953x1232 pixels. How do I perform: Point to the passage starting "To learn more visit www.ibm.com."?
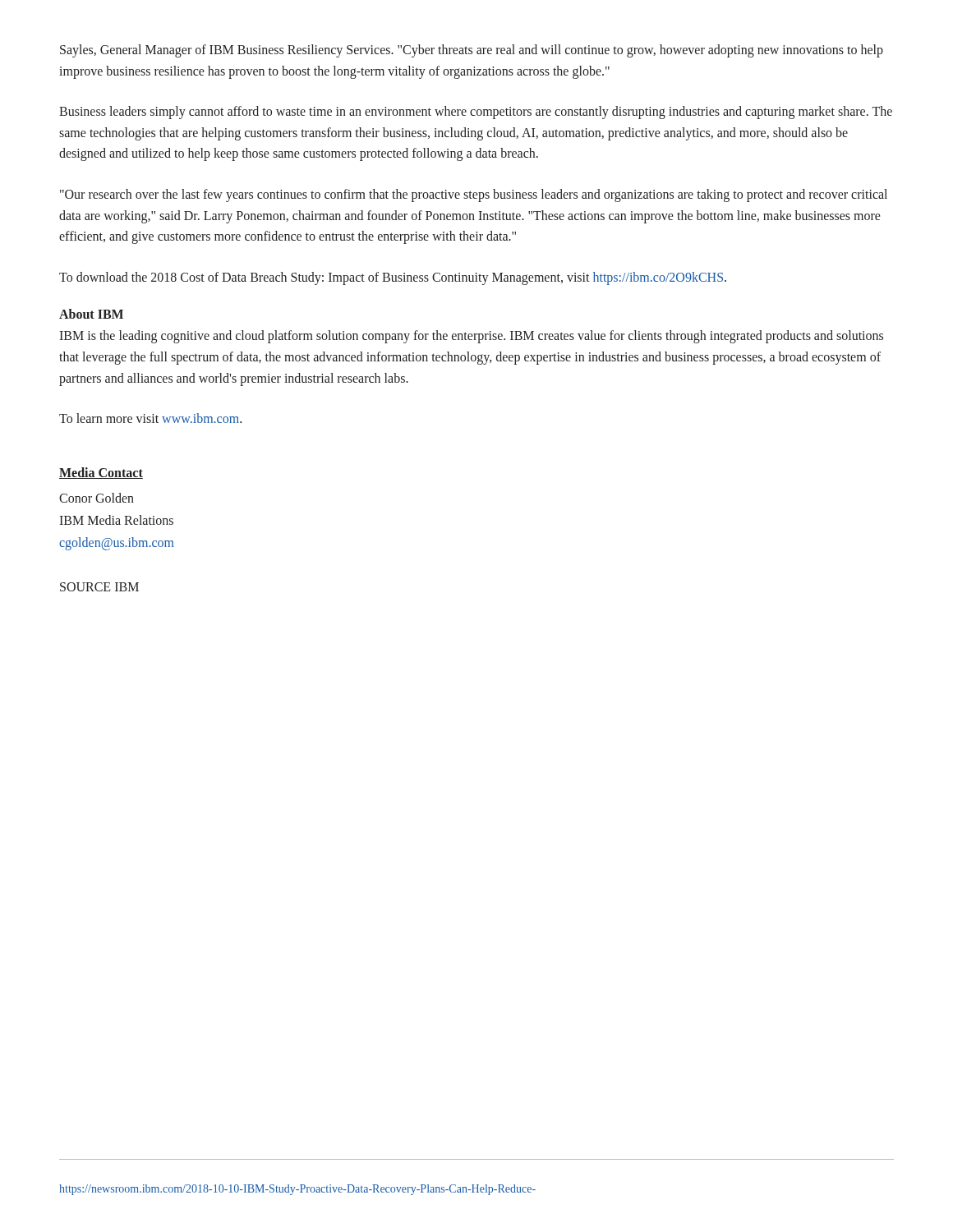pyautogui.click(x=151, y=419)
